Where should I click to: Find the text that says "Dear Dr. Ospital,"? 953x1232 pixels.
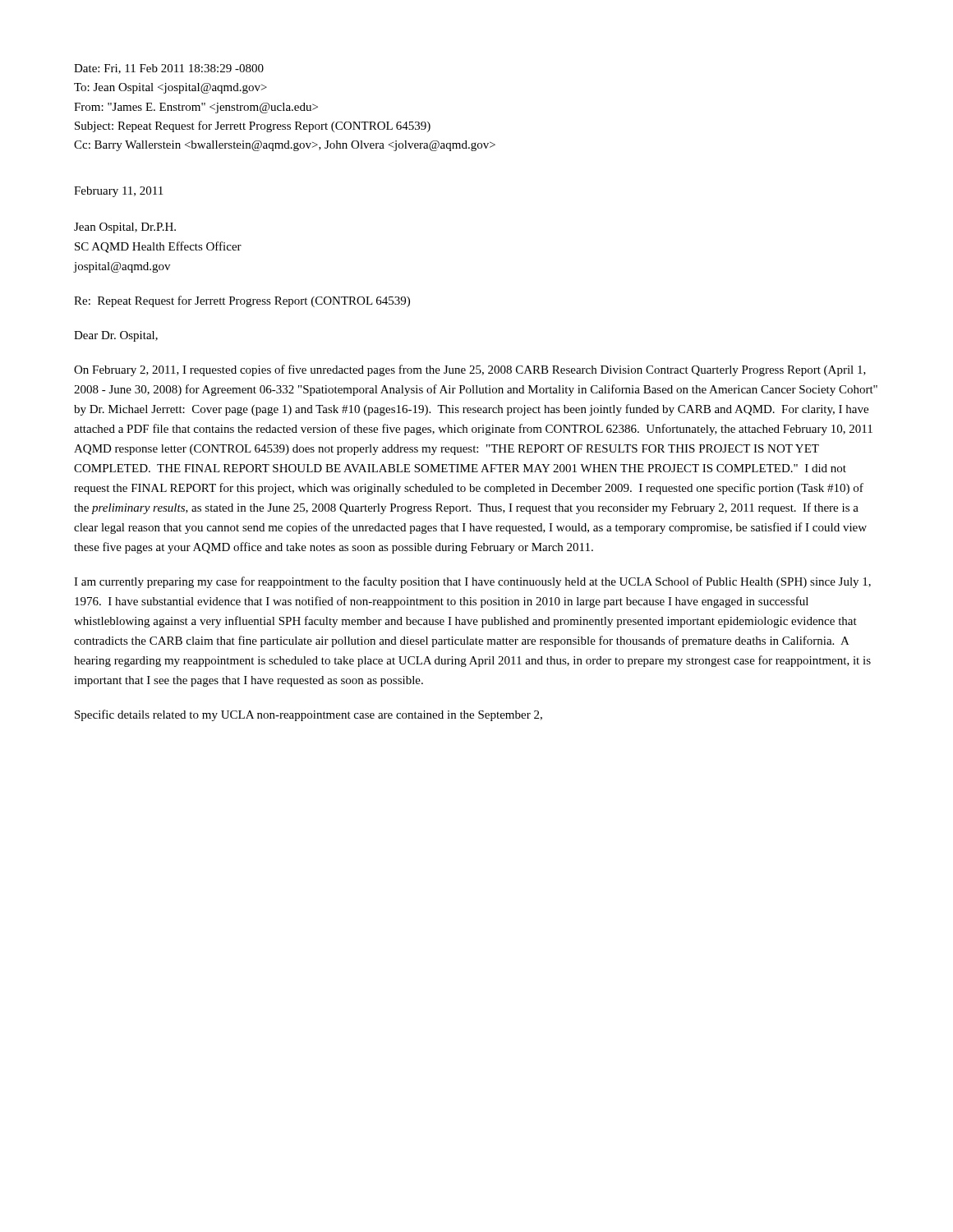pos(116,335)
